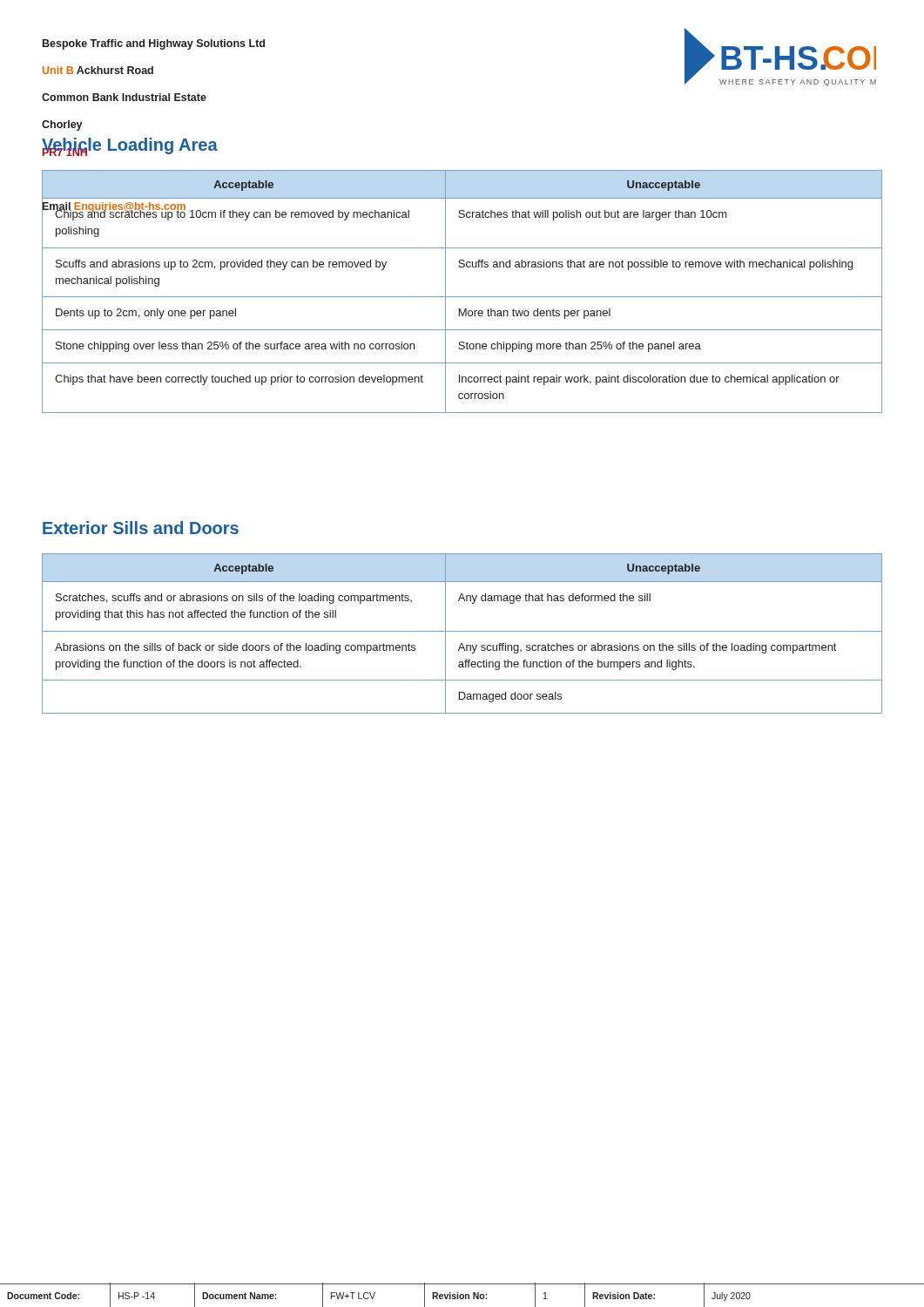Click where it says "Exterior Sills and Doors"

tap(140, 528)
